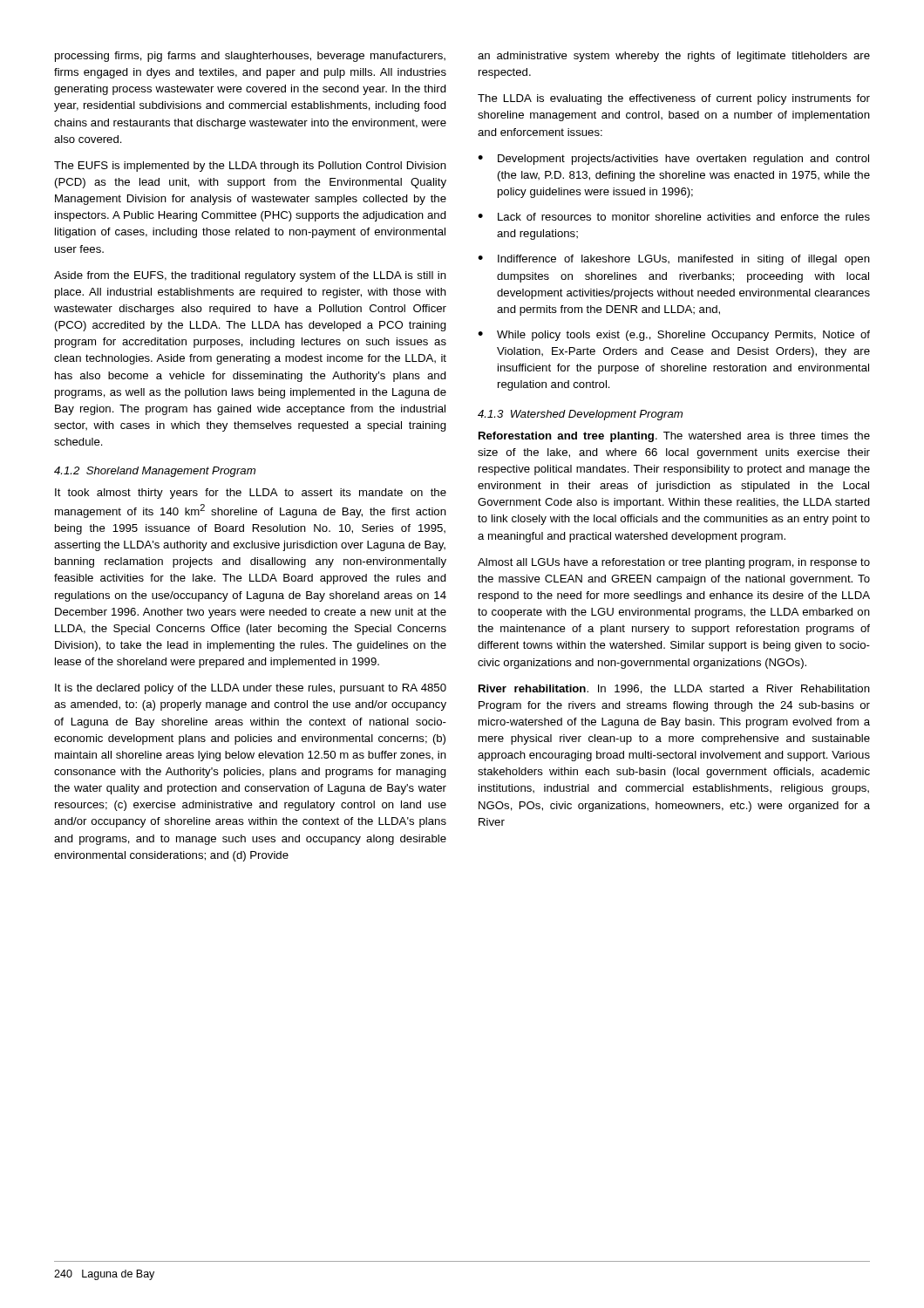Navigate to the text starting "• Lack of resources to monitor"
Screen dimensions: 1308x924
(x=674, y=225)
